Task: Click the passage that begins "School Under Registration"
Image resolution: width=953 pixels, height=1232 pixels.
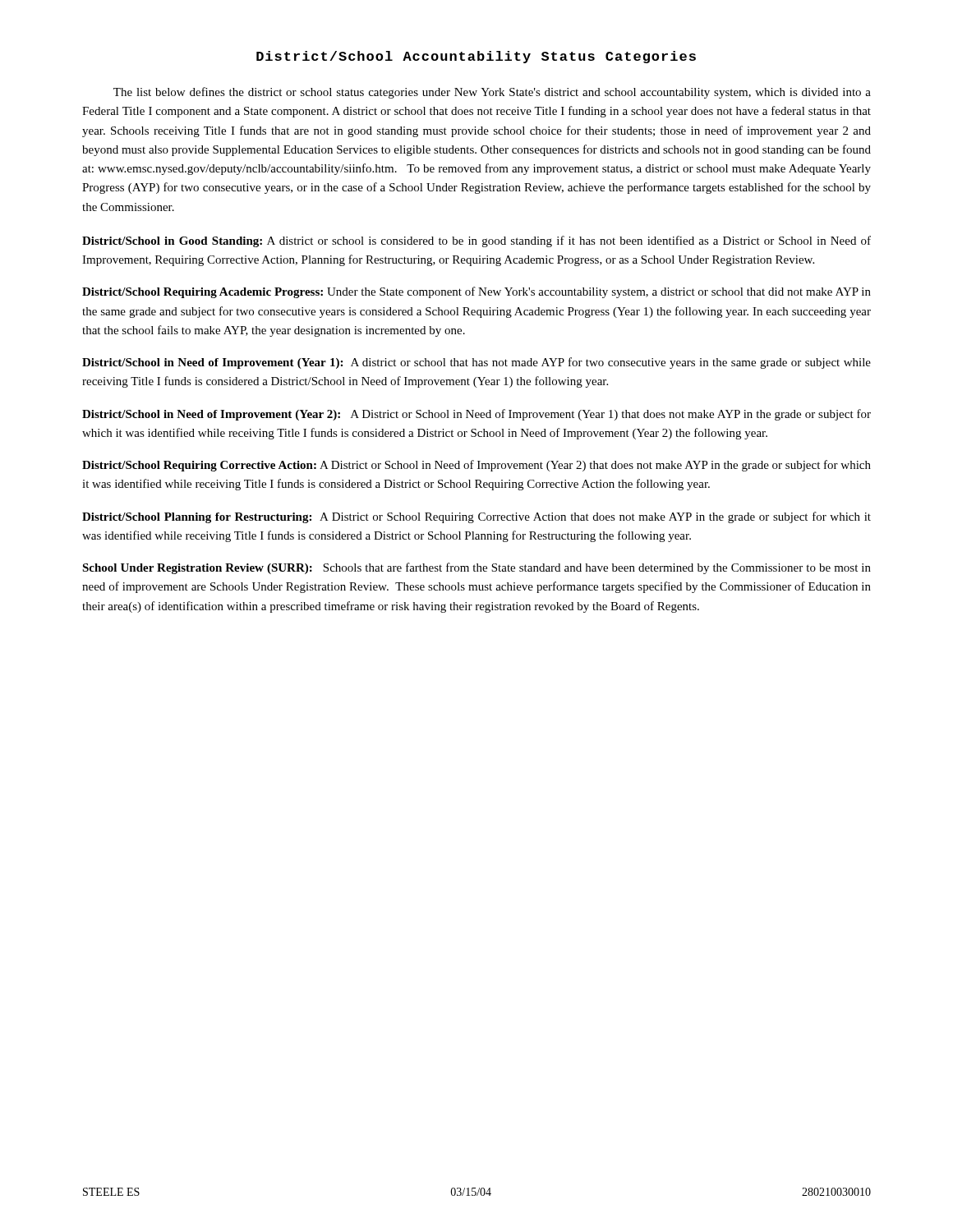Action: (476, 587)
